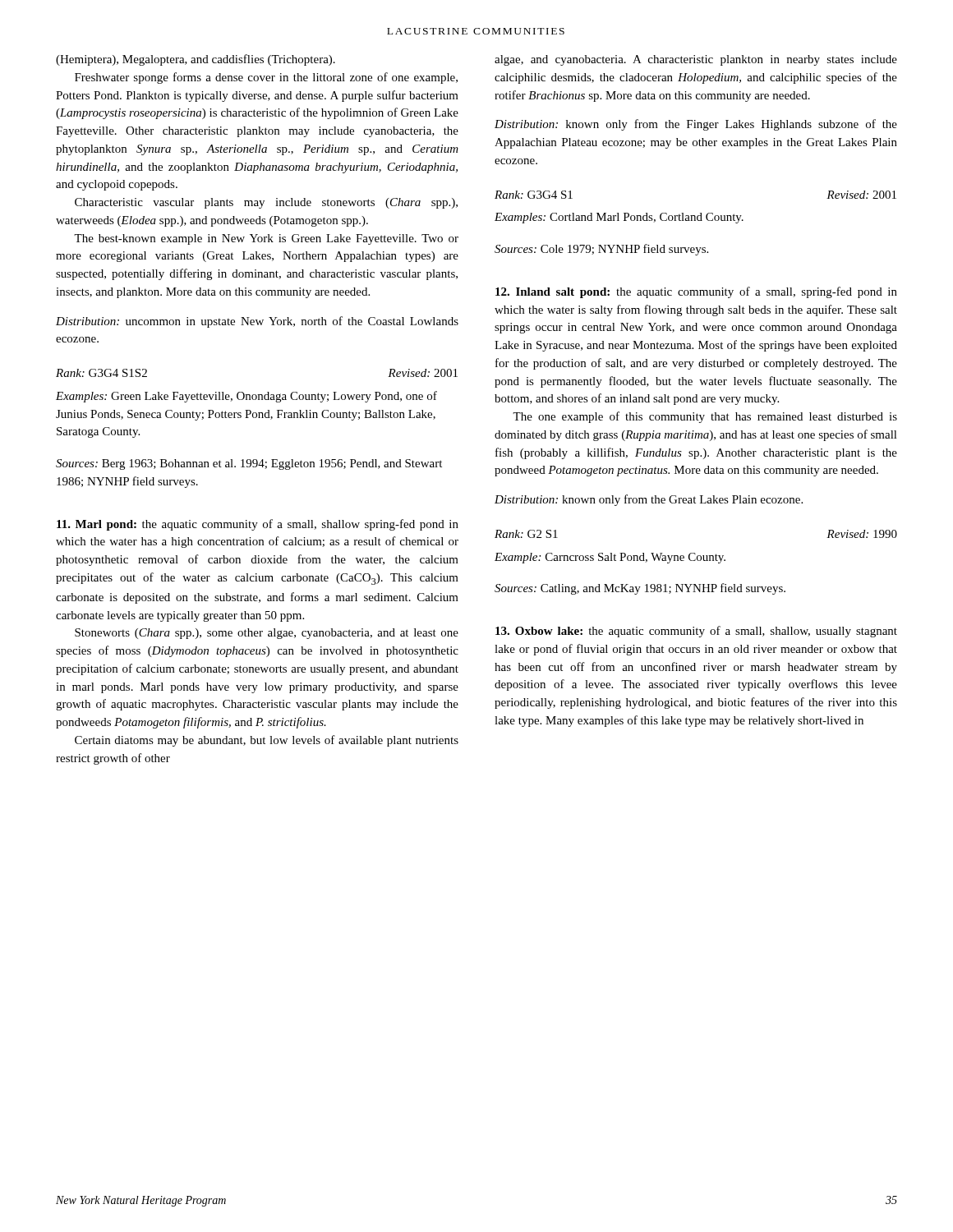
Task: Click on the text starting "Examples: Green Lake Fayetteville, Onondaga County; Lowery"
Action: pos(246,414)
